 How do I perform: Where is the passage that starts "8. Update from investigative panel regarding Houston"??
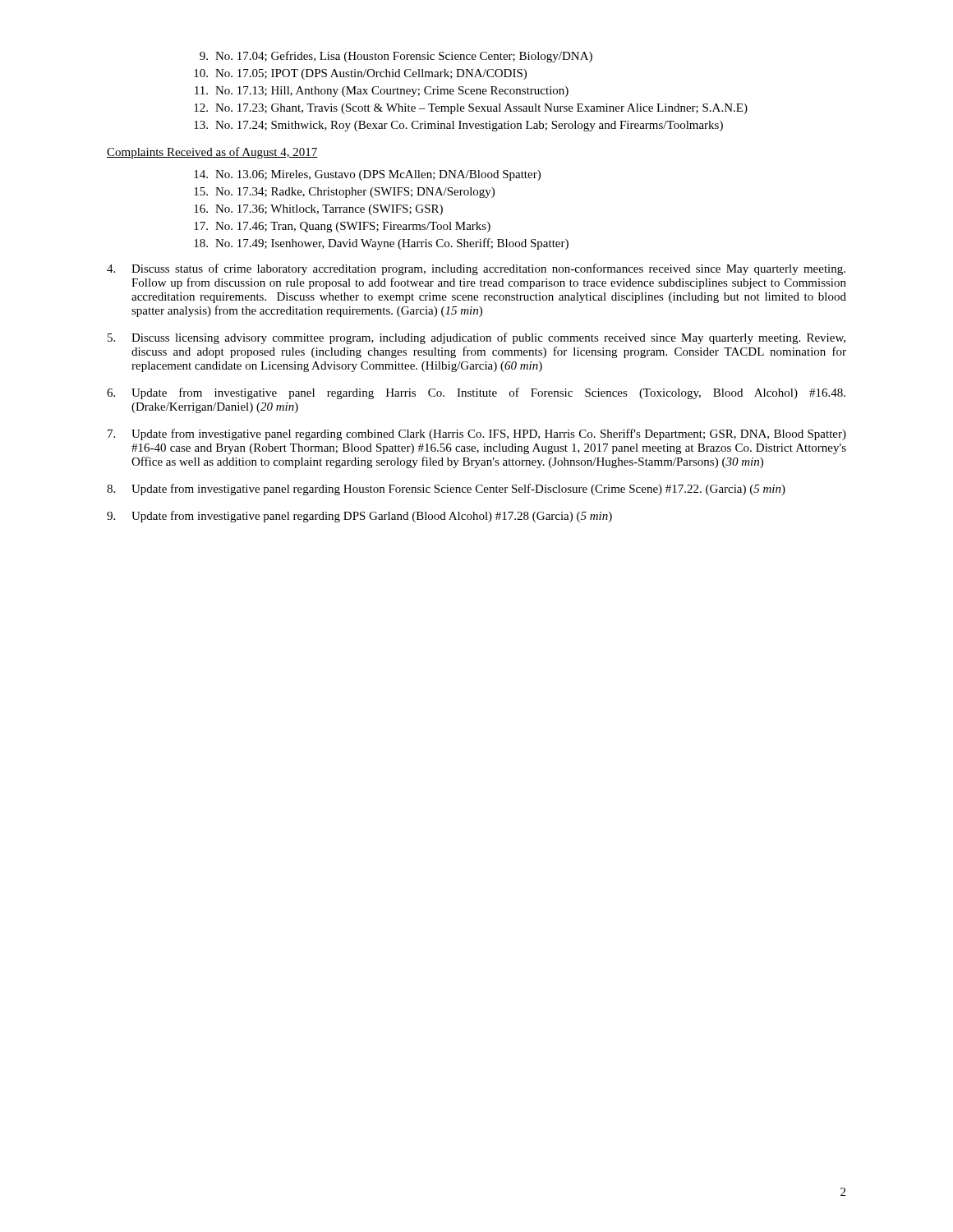476,489
